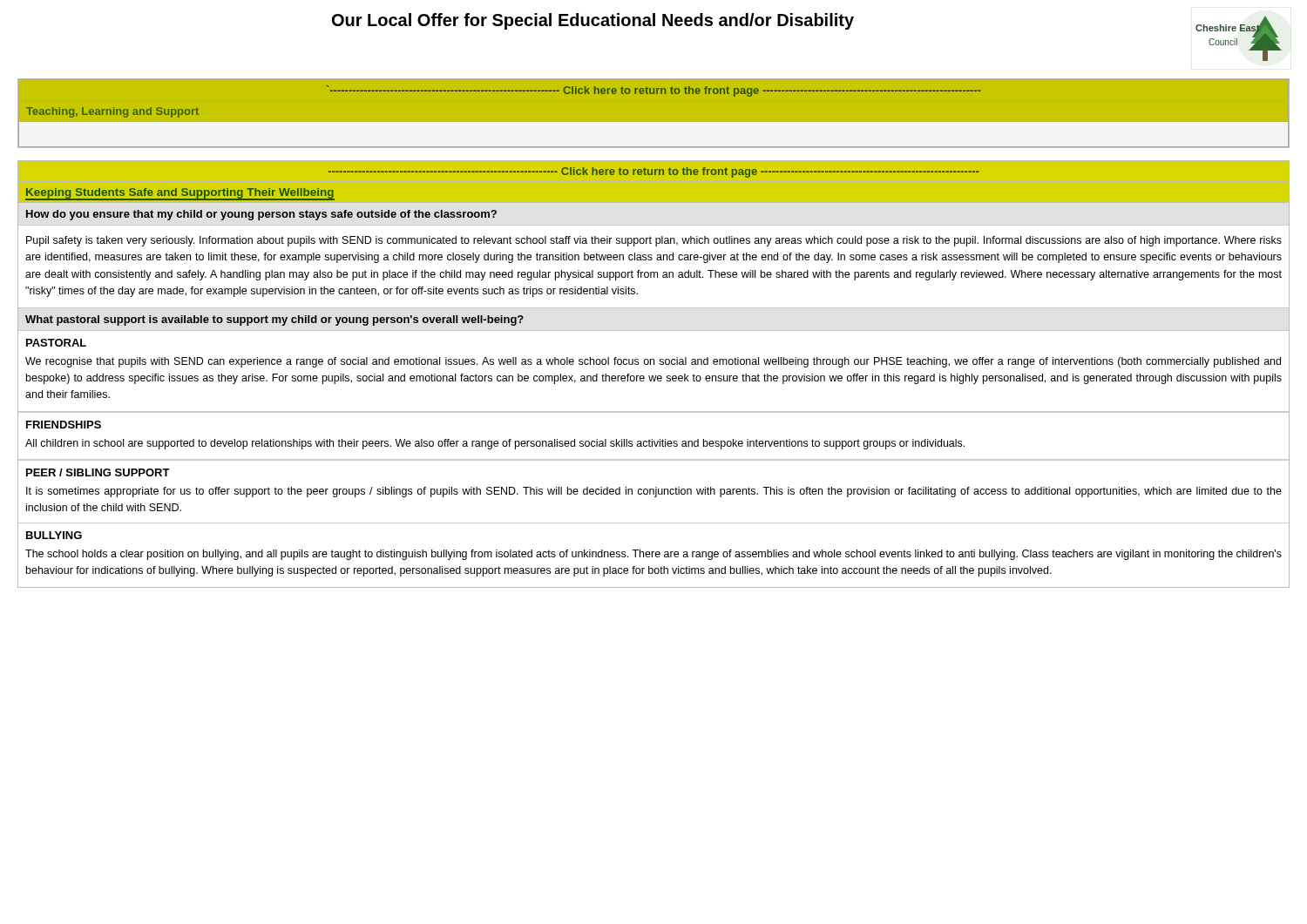The height and width of the screenshot is (924, 1307).
Task: Where is the passage that starts "It is sometimes appropriate"?
Action: coord(654,500)
